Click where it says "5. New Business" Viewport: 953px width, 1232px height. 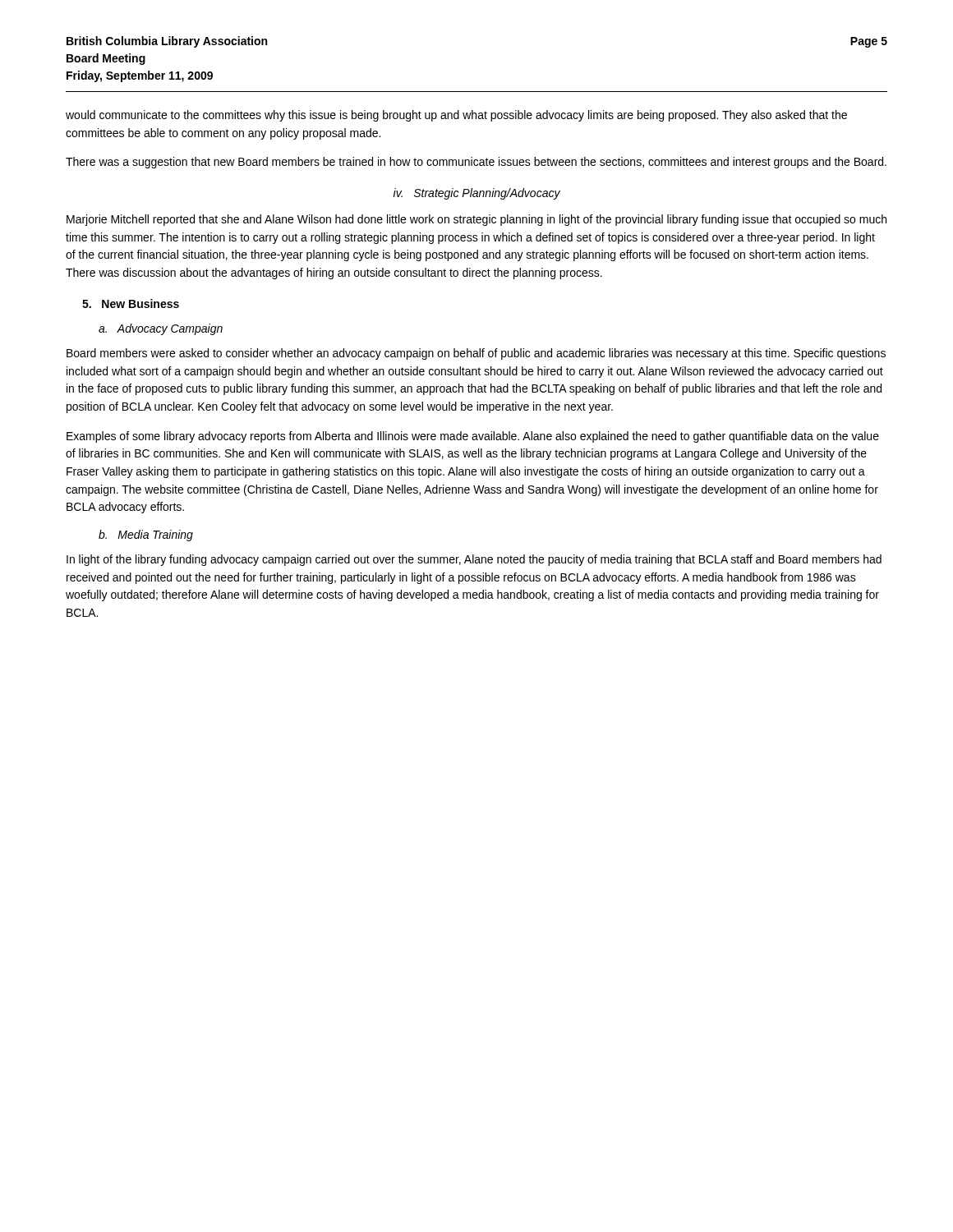tap(131, 304)
